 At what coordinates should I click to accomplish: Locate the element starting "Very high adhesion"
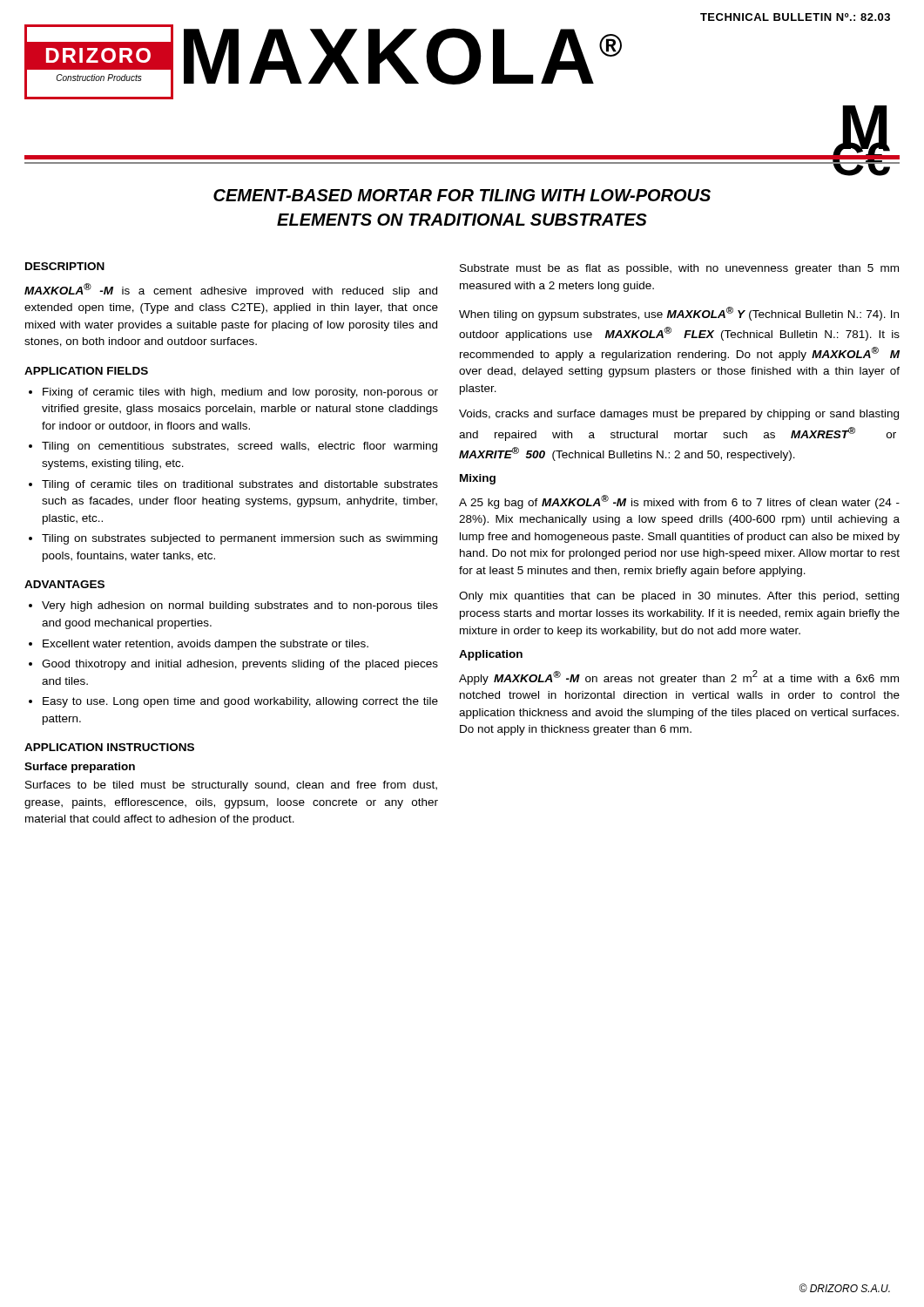coord(231,614)
